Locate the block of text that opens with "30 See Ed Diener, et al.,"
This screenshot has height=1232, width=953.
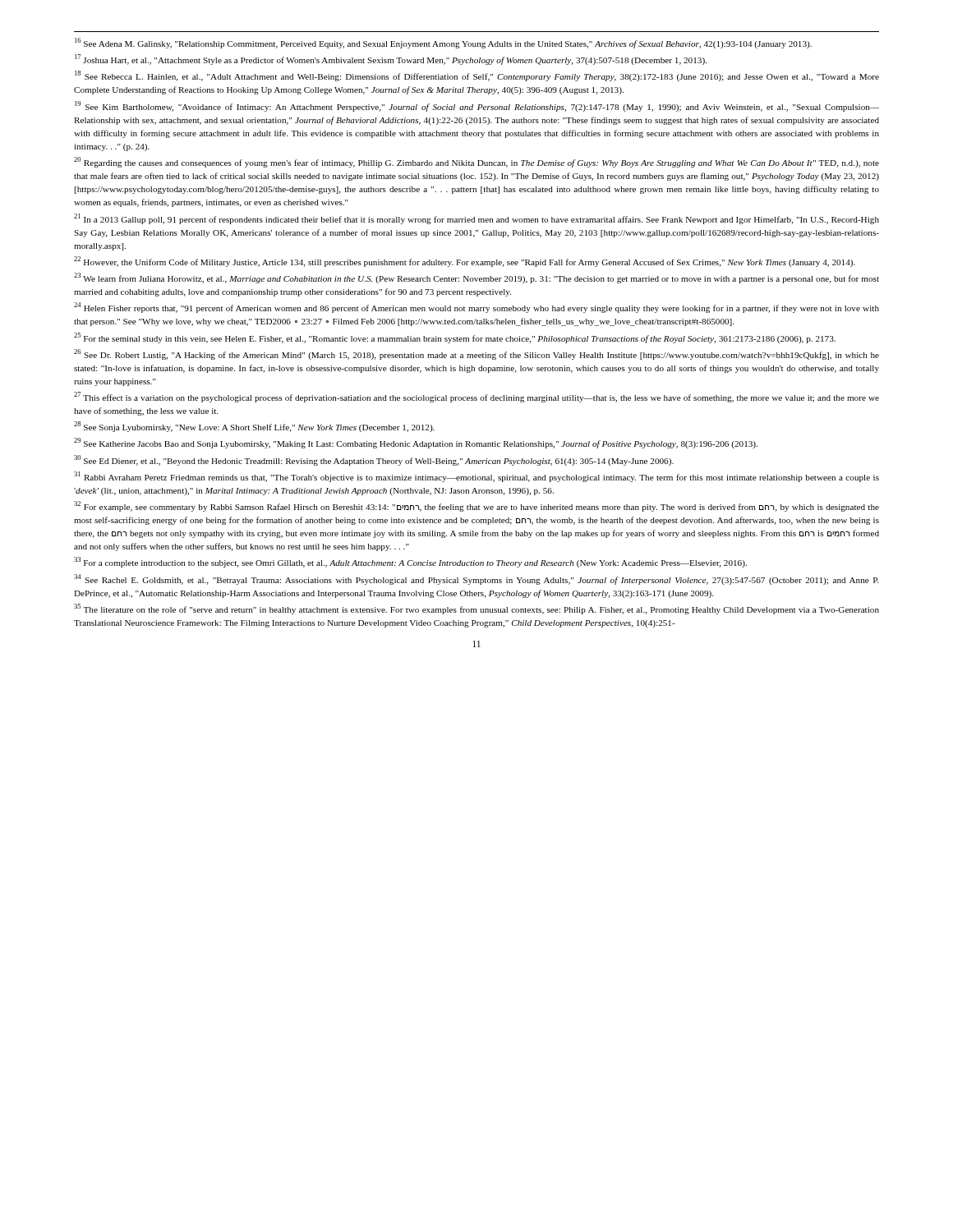[374, 460]
